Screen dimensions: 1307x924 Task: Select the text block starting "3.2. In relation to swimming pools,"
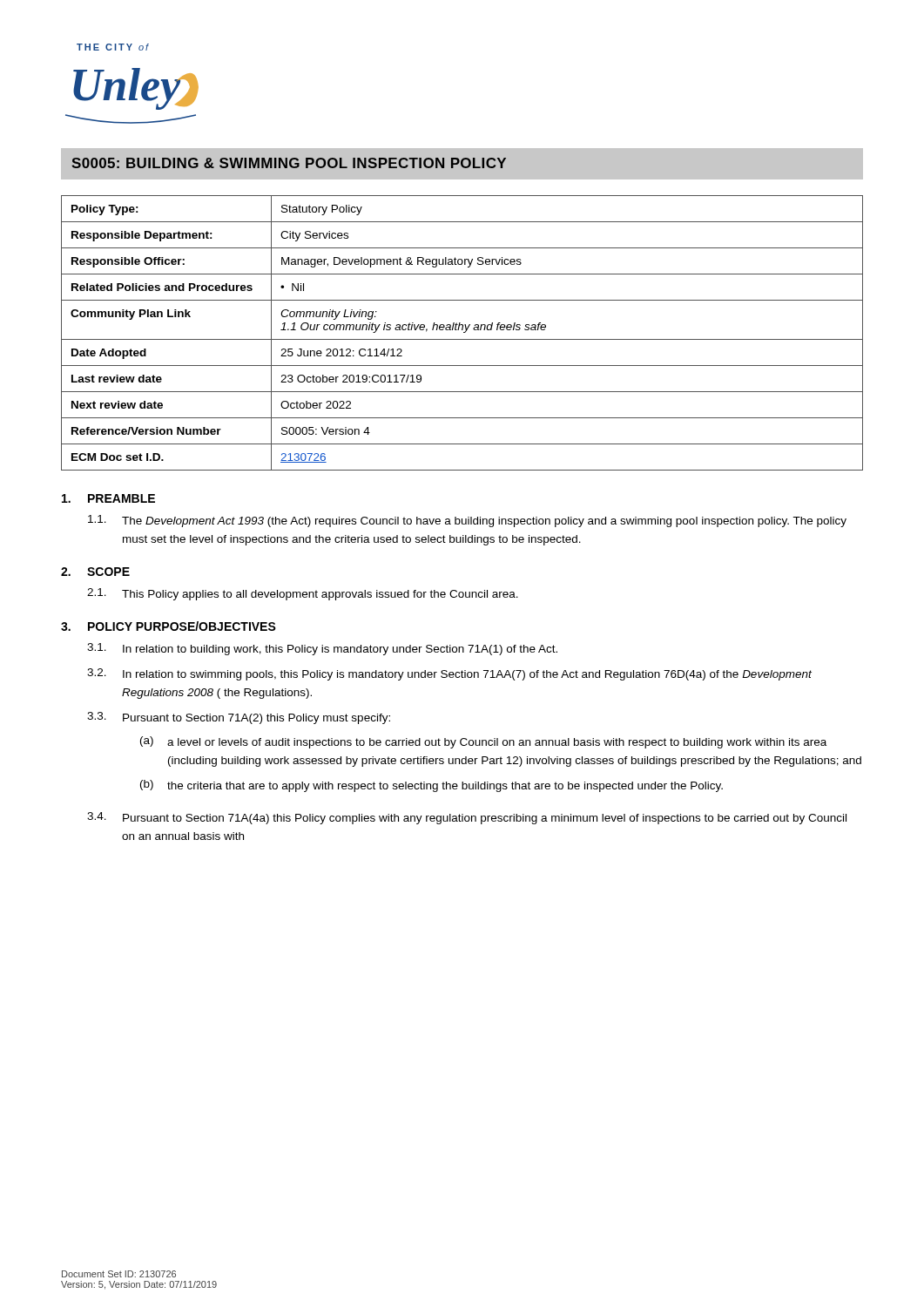[475, 684]
